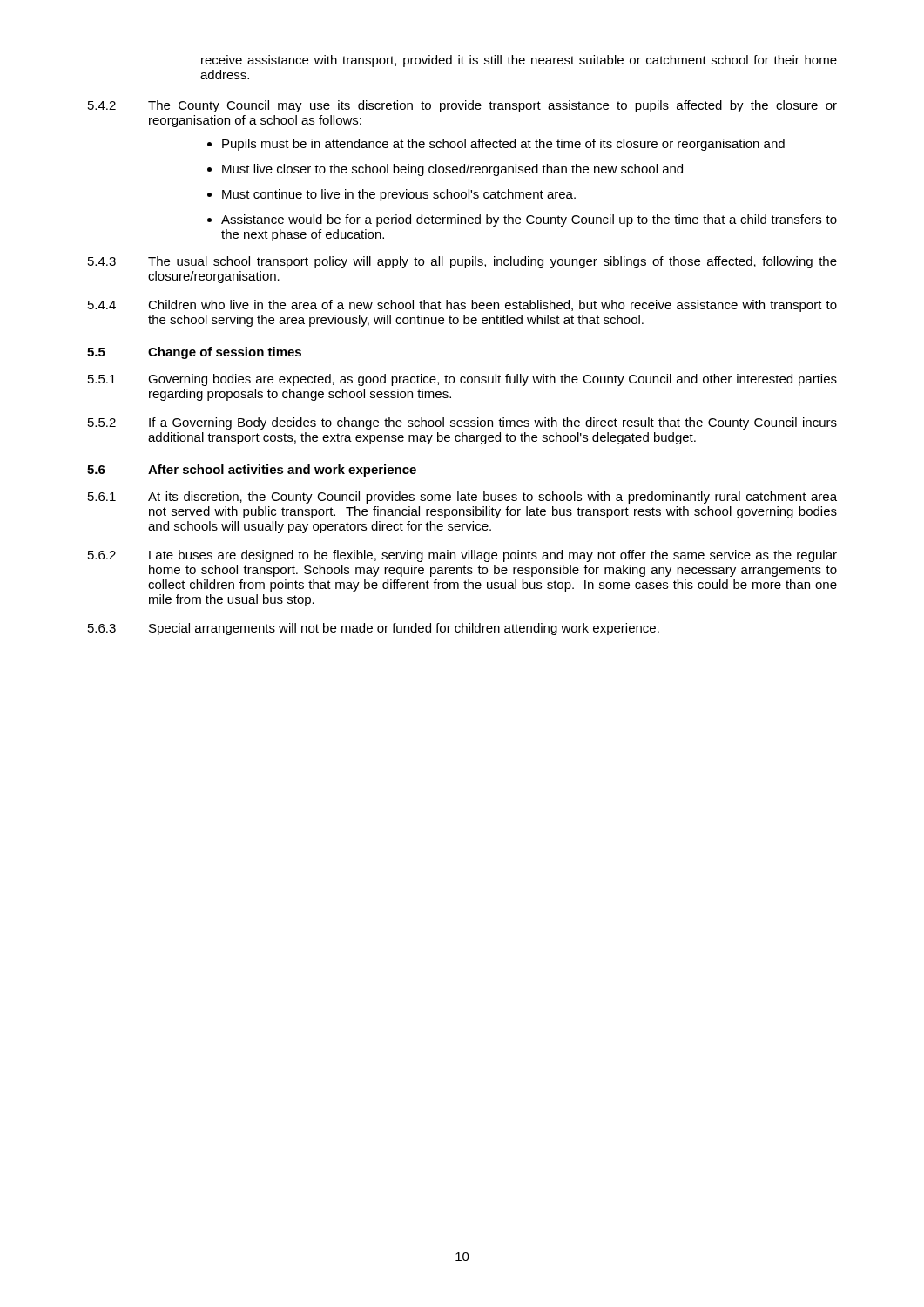Select the text block that reads "6.3 Special arrangements will not be made or"
The height and width of the screenshot is (1307, 924).
point(462,628)
